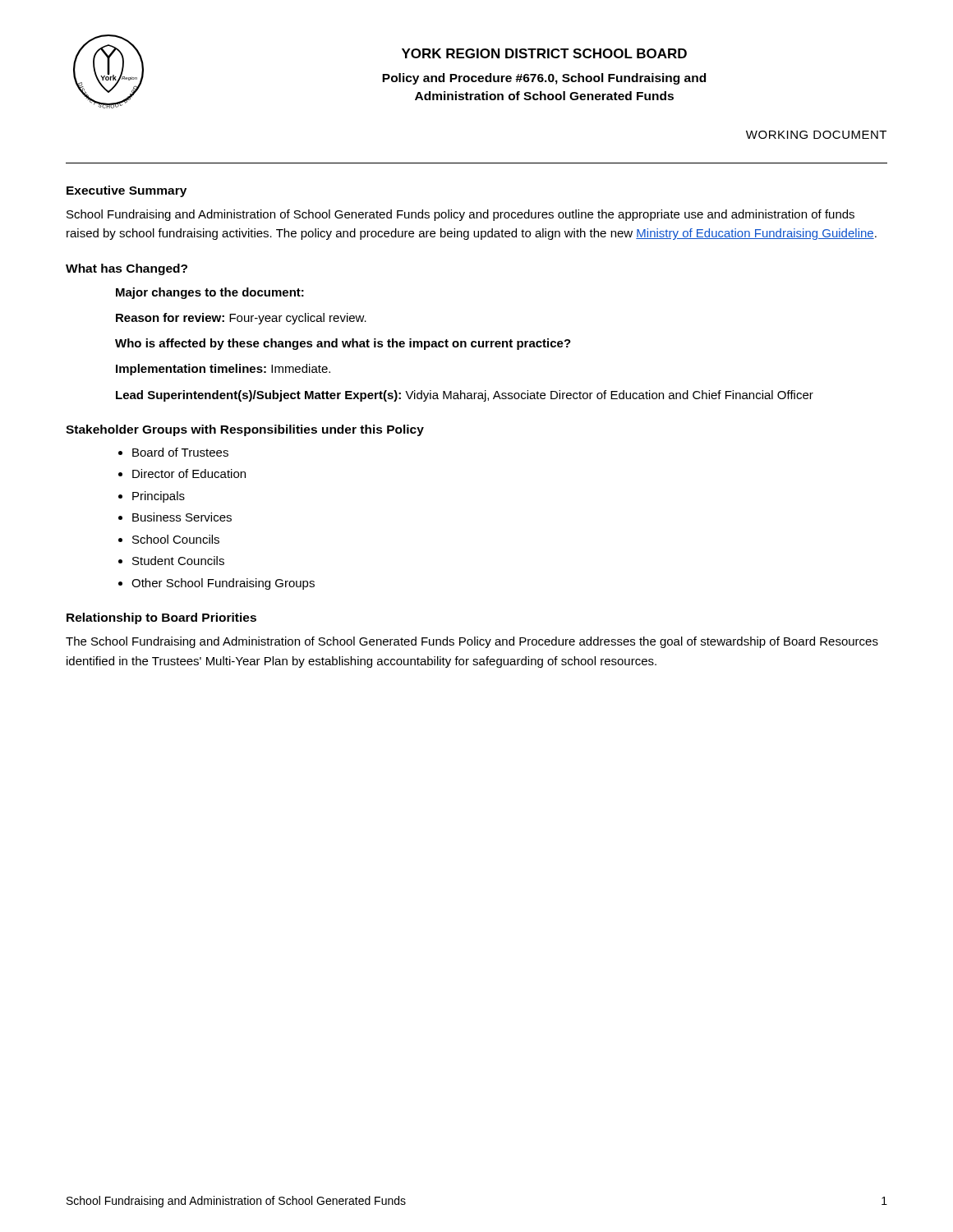Point to the block beginning "Who is affected by these changes and"

[x=343, y=343]
